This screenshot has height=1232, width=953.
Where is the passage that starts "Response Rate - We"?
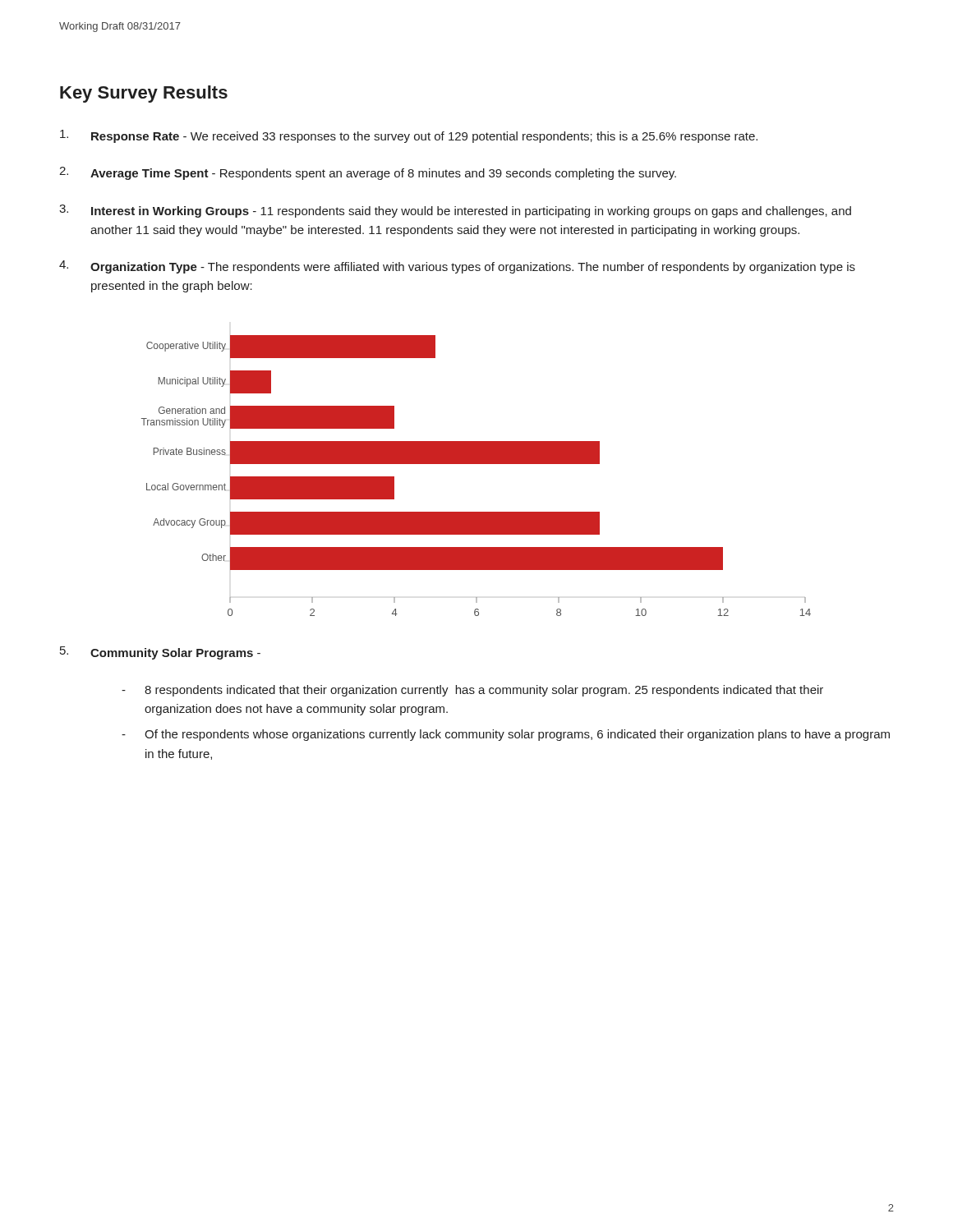(x=409, y=136)
